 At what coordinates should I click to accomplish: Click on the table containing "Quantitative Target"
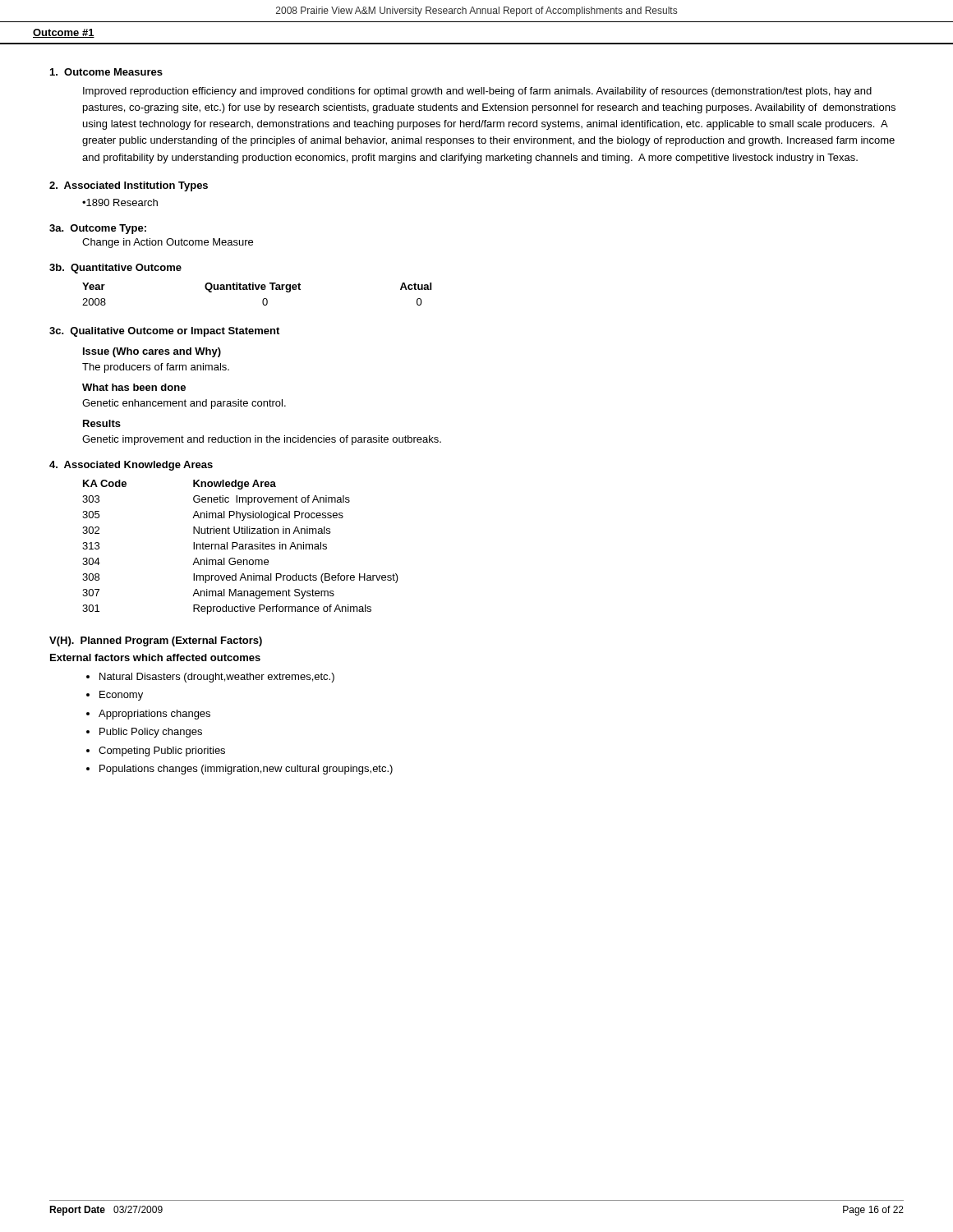pos(476,294)
